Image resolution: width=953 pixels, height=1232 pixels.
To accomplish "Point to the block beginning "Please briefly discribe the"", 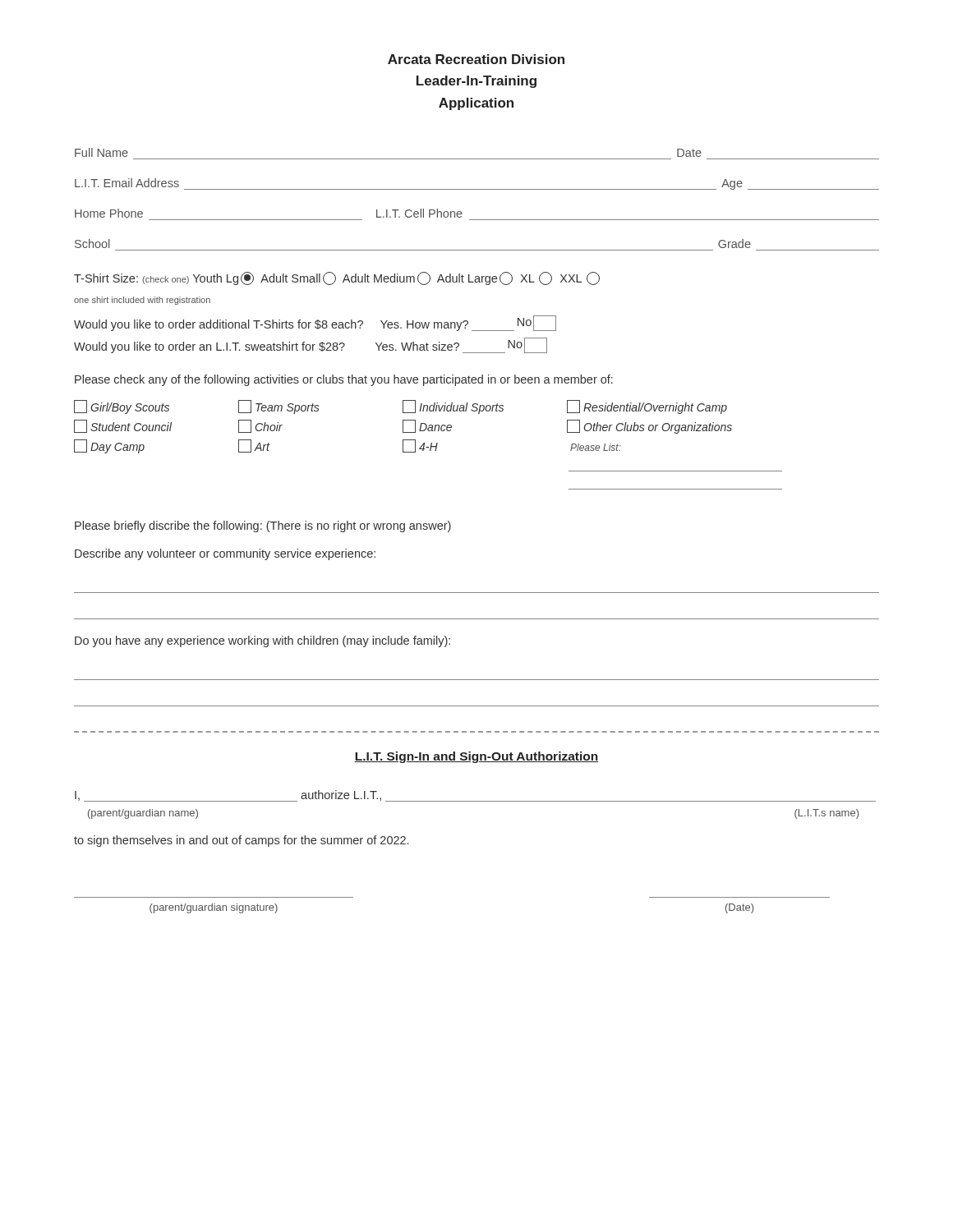I will coord(263,526).
